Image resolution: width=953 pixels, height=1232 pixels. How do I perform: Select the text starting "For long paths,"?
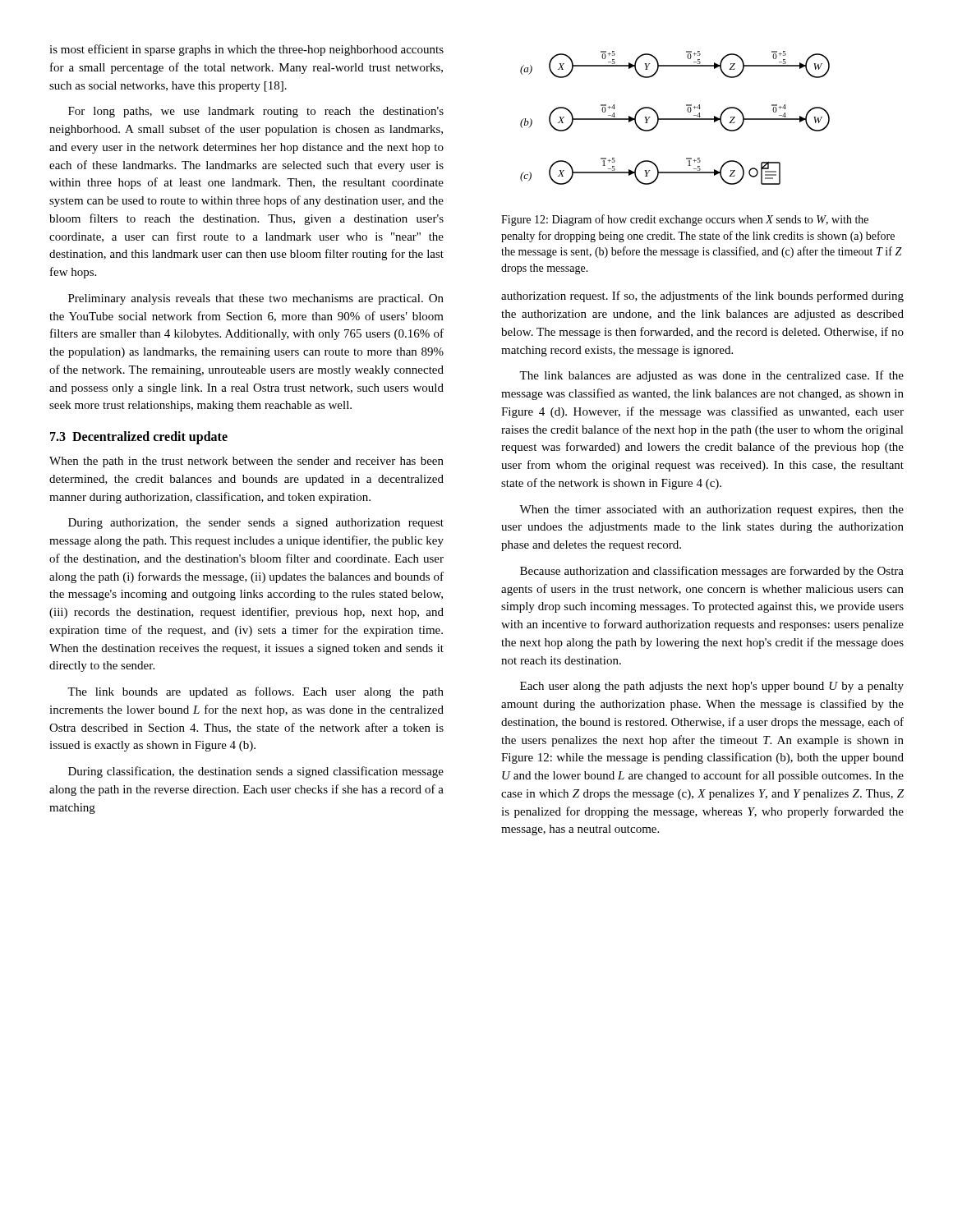pyautogui.click(x=246, y=192)
